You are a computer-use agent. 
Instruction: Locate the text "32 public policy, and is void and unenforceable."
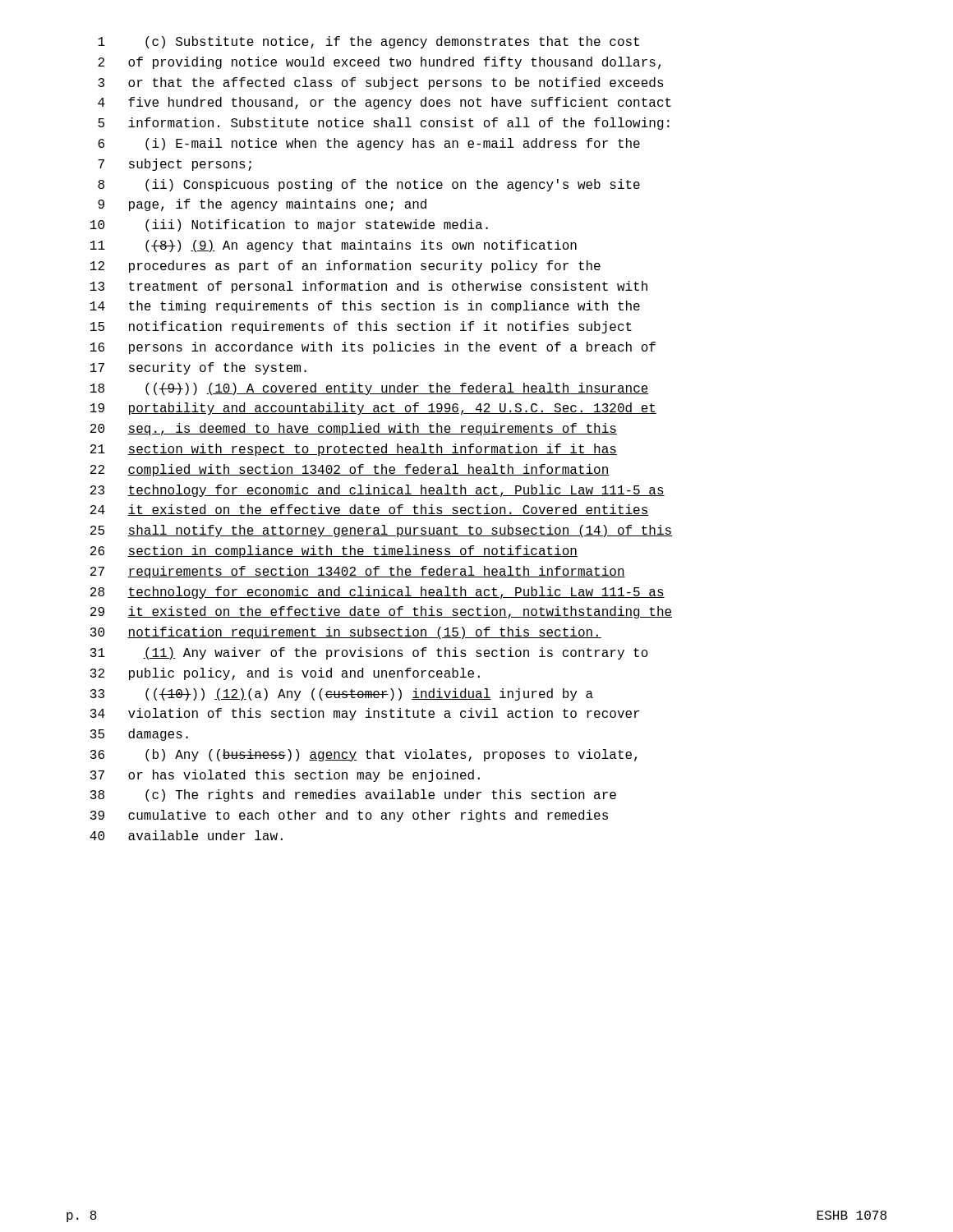point(476,674)
